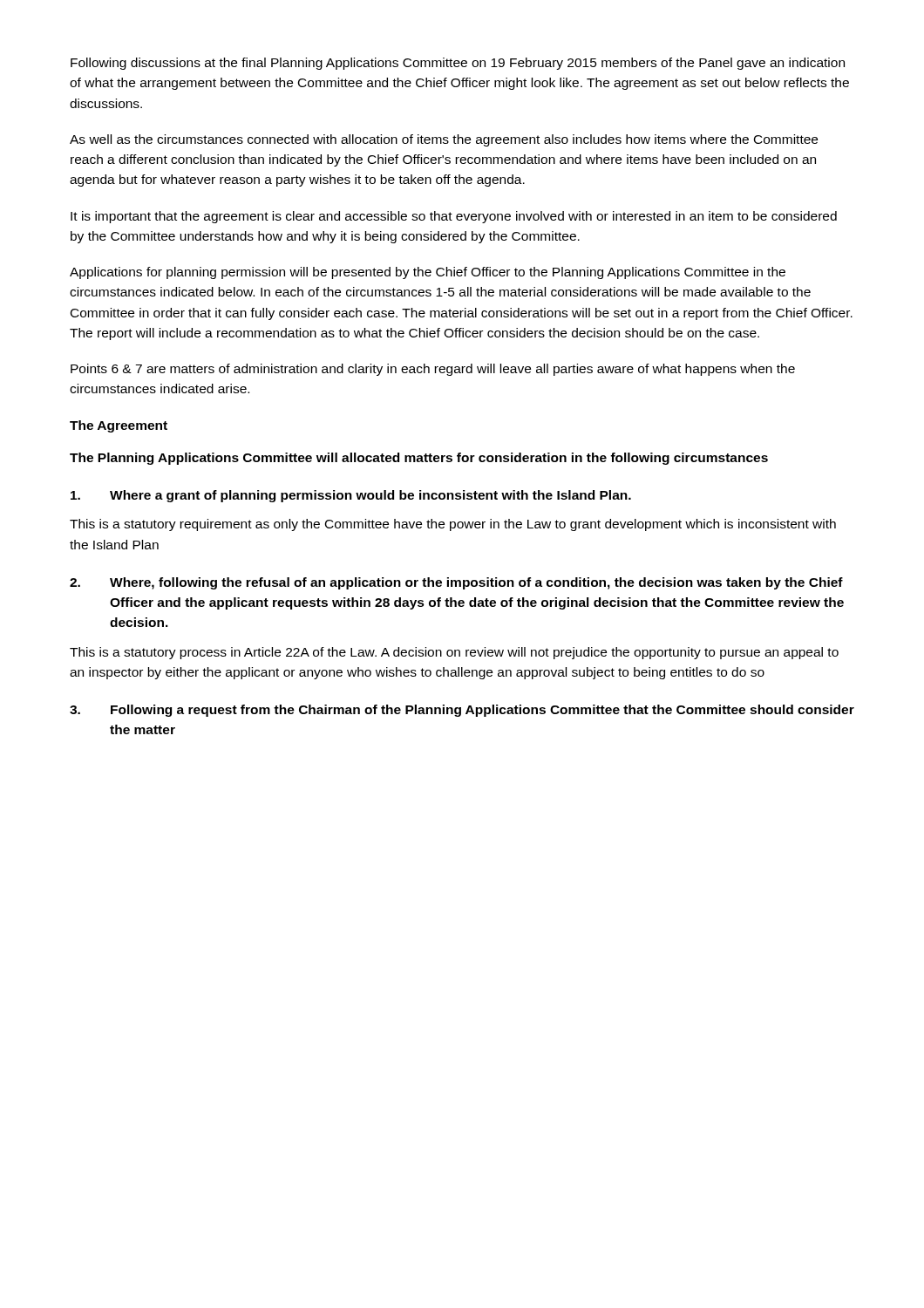The image size is (924, 1308).
Task: Point to the text block starting "As well as the circumstances"
Action: 444,159
